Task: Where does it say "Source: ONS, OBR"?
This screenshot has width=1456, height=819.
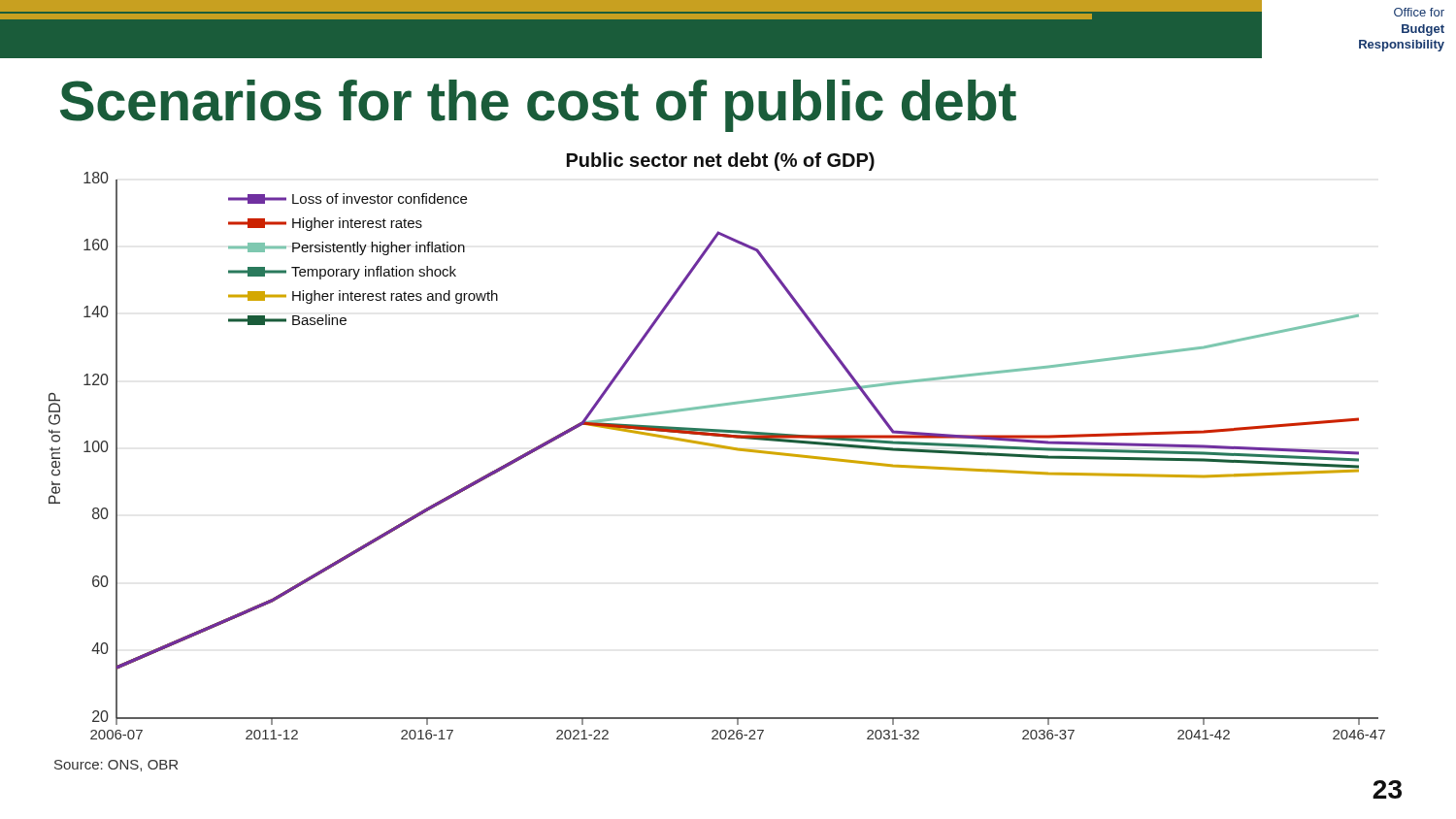Action: tap(116, 764)
